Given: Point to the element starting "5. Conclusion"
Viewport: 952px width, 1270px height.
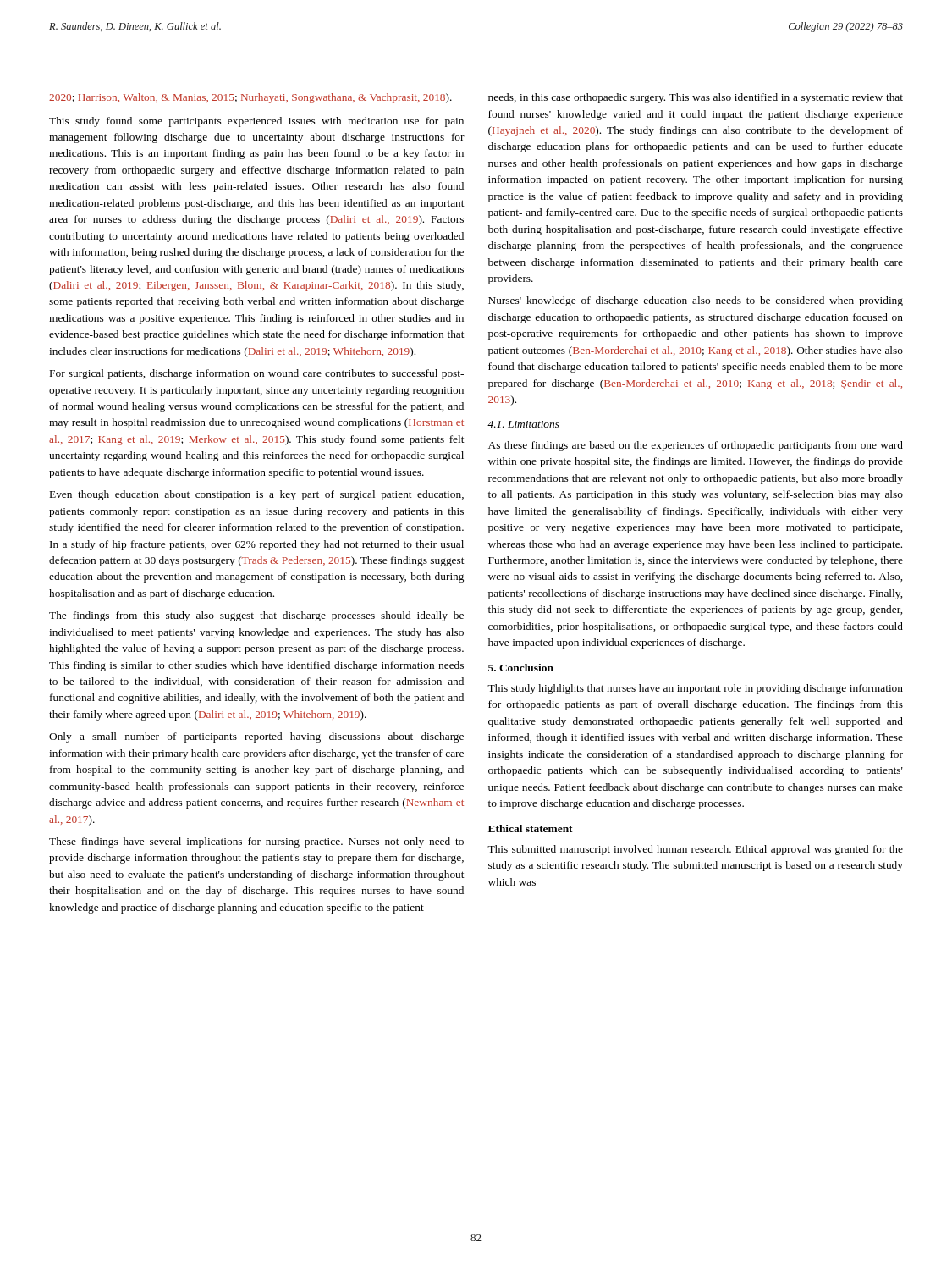Looking at the screenshot, I should (521, 668).
